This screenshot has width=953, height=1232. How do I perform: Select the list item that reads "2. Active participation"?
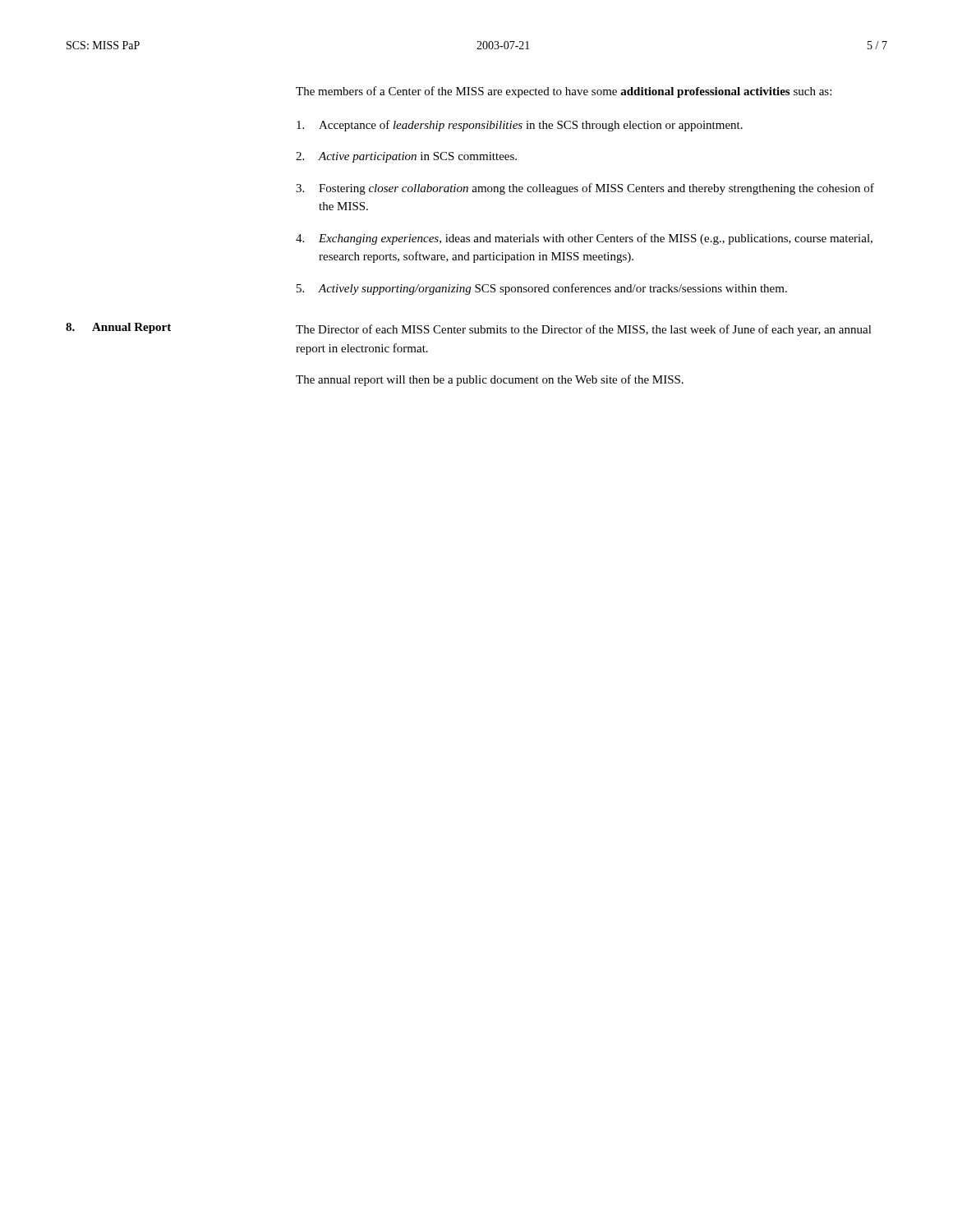point(406,157)
